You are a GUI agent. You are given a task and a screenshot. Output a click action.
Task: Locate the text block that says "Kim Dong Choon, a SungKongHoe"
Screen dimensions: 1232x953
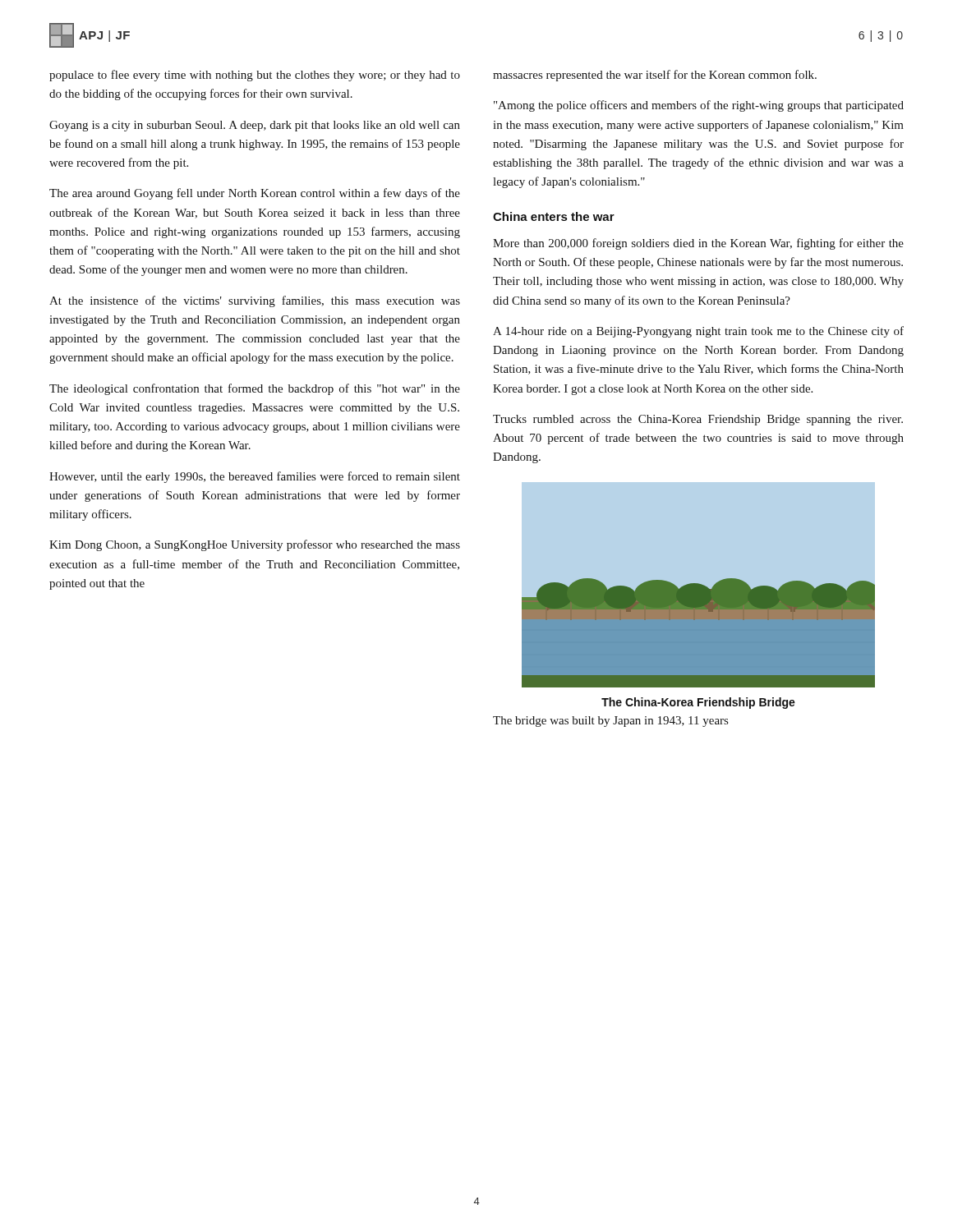coord(255,564)
